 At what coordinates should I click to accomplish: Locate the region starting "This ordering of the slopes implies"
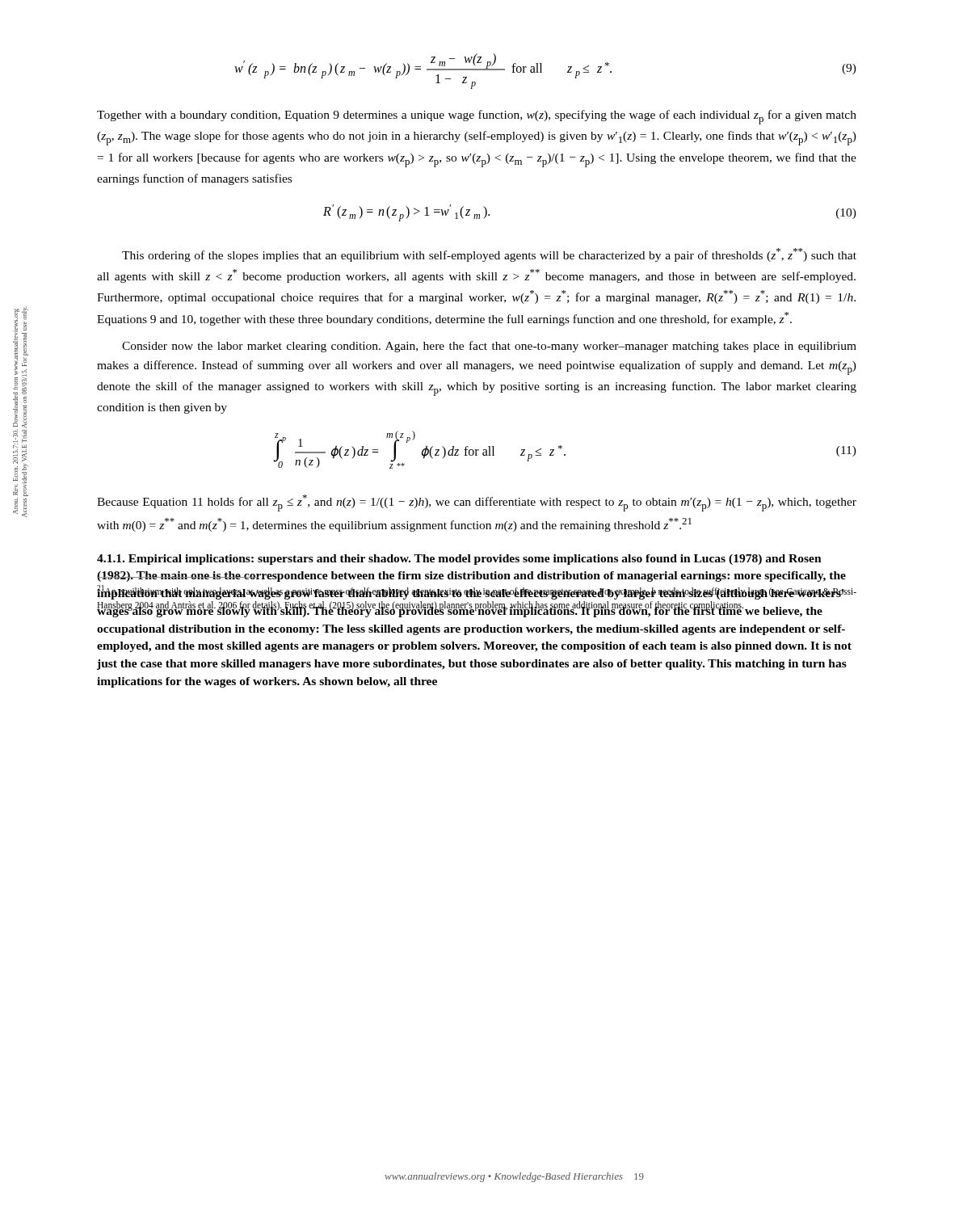(x=477, y=330)
